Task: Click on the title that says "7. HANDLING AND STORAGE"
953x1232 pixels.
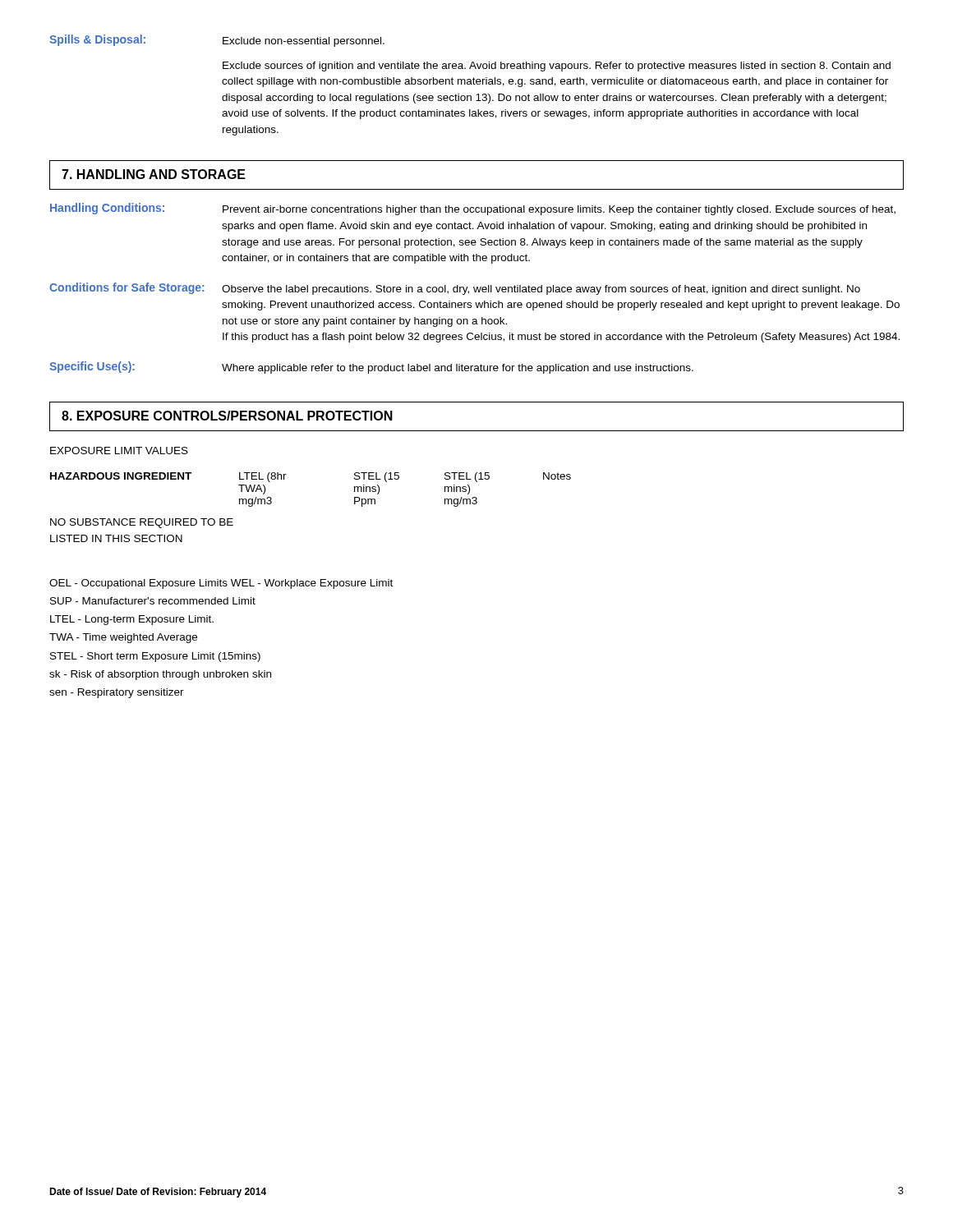Action: (x=154, y=175)
